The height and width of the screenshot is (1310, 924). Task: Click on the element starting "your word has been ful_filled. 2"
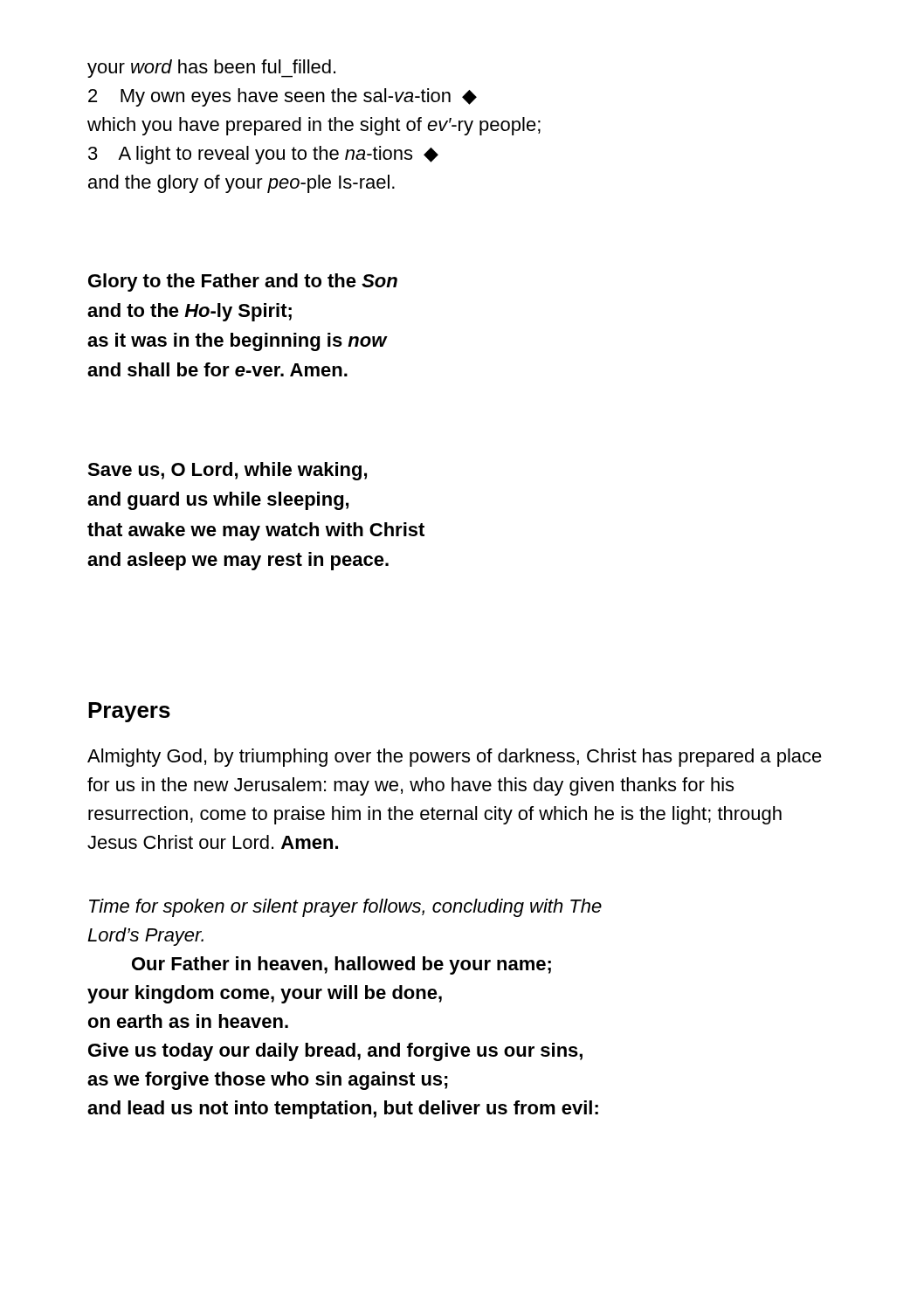(314, 124)
